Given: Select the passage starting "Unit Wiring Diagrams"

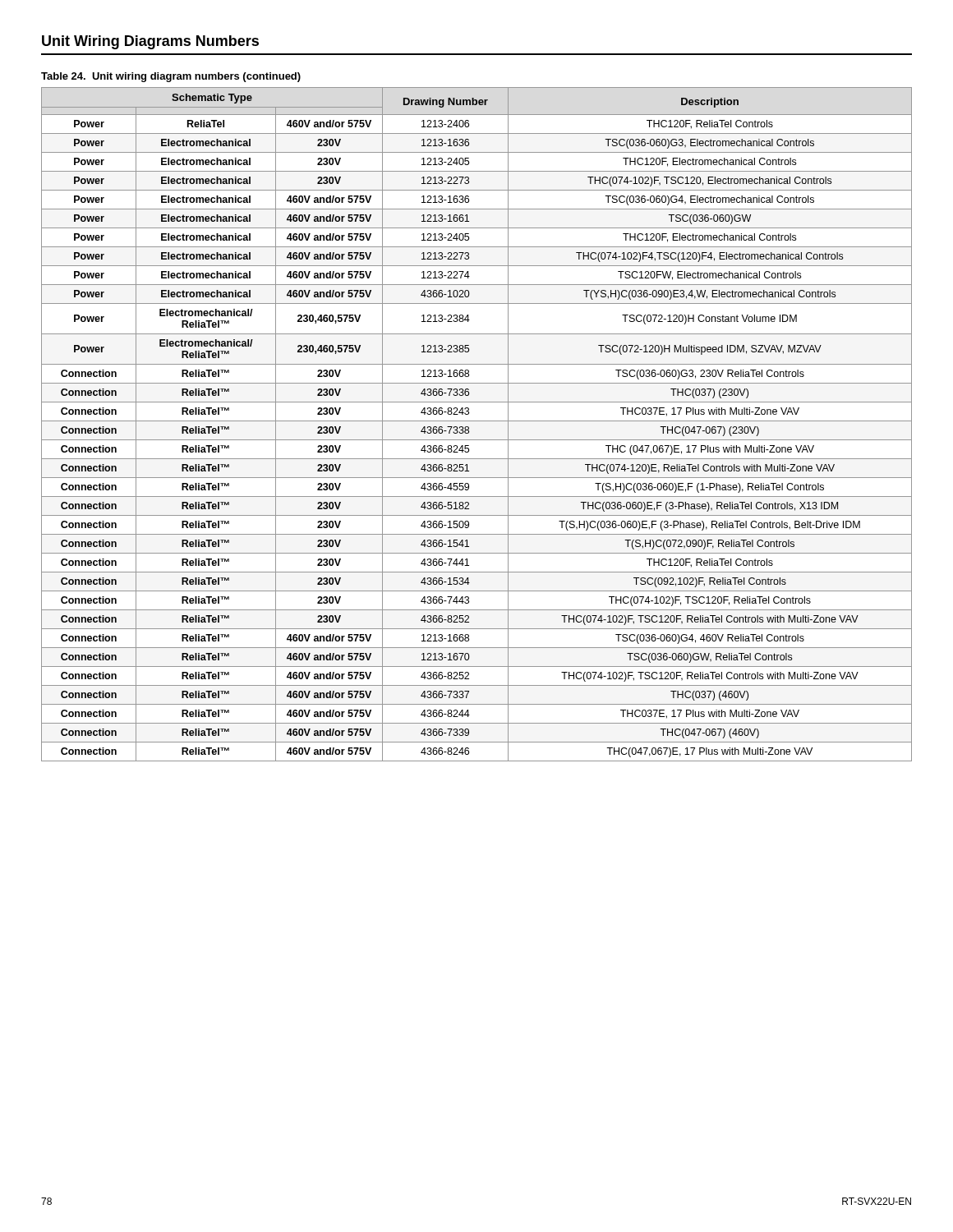Looking at the screenshot, I should point(150,41).
